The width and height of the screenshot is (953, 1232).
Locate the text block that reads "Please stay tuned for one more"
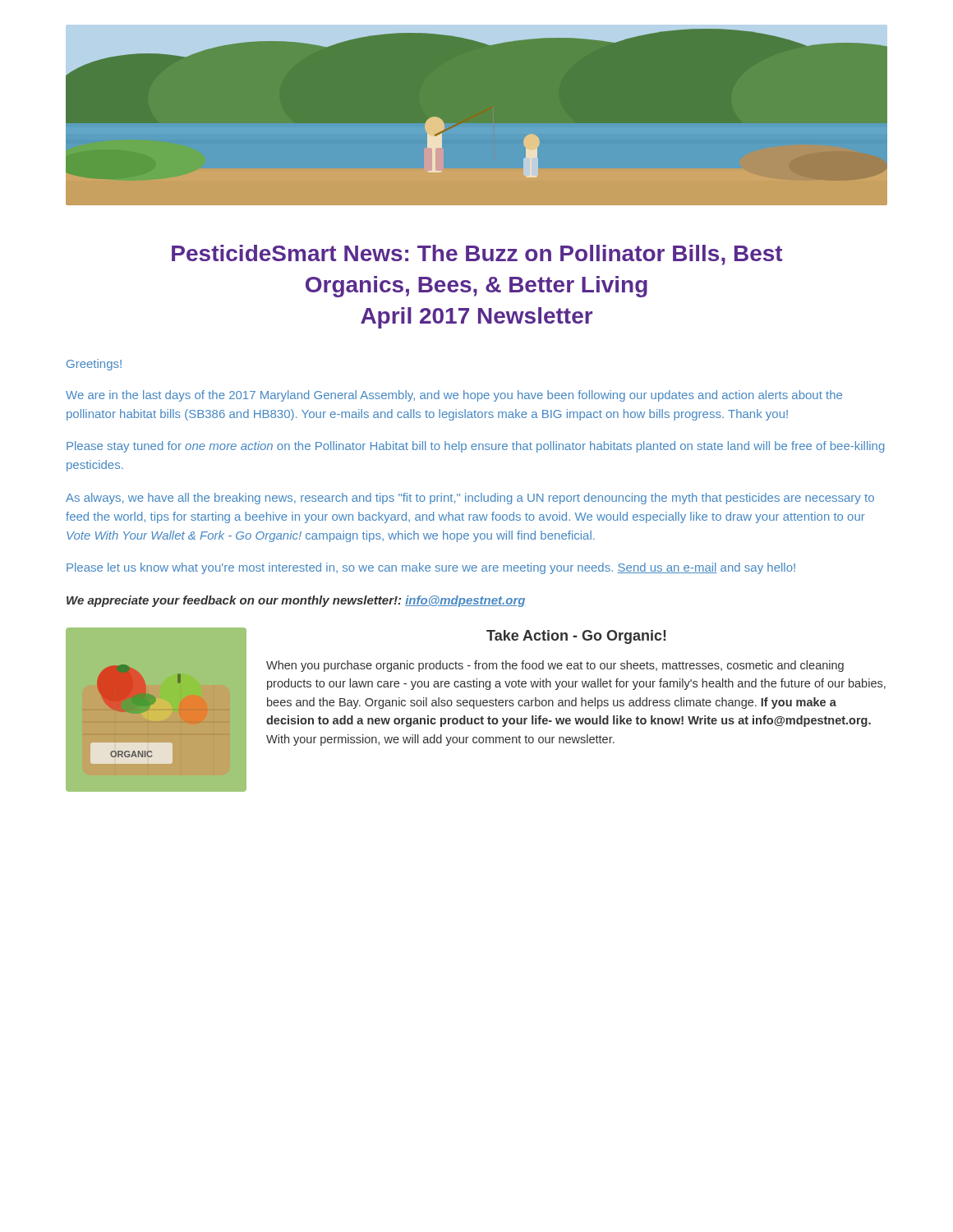coord(475,455)
